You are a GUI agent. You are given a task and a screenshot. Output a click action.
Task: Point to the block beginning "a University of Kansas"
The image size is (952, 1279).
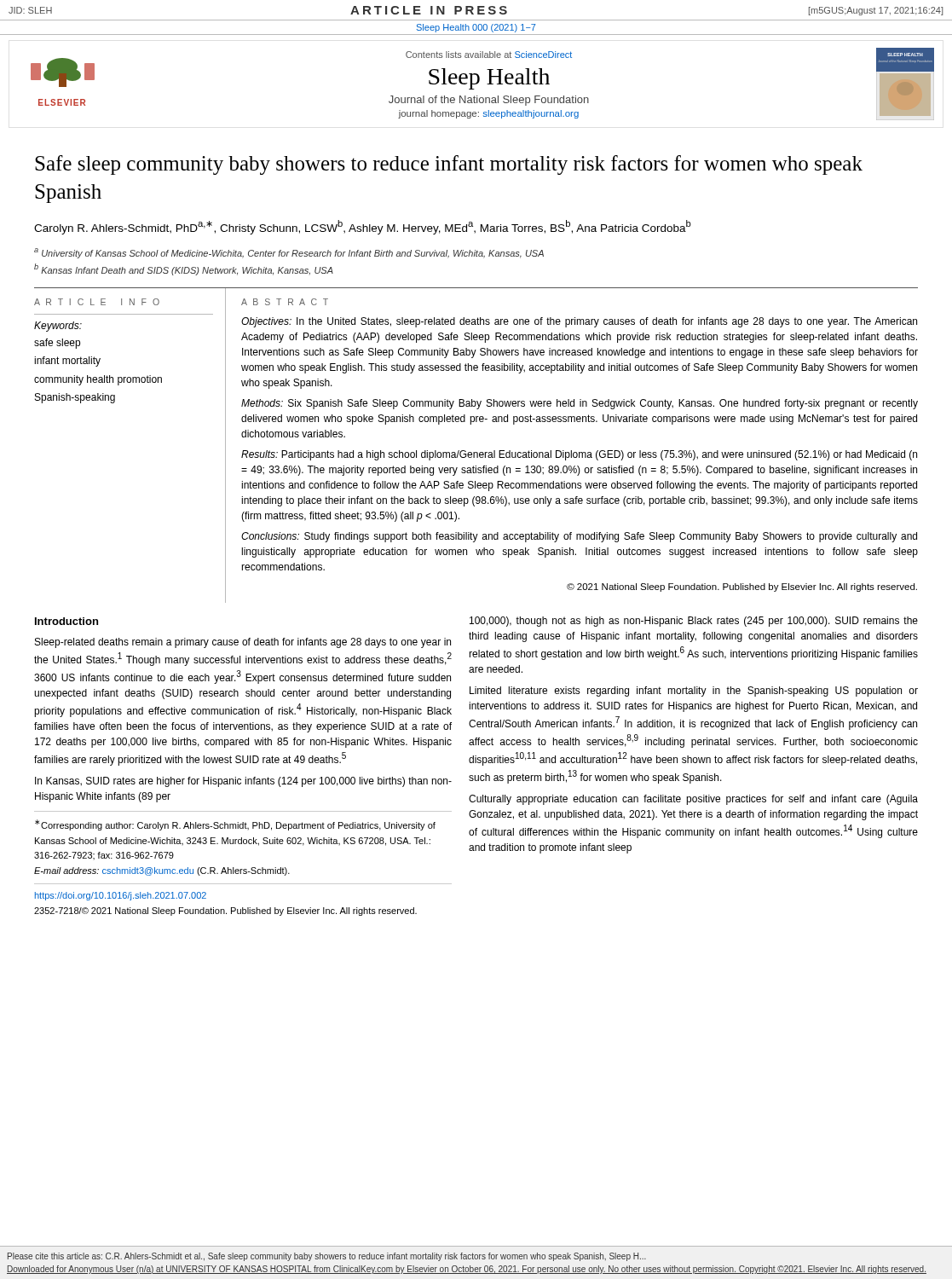(289, 261)
